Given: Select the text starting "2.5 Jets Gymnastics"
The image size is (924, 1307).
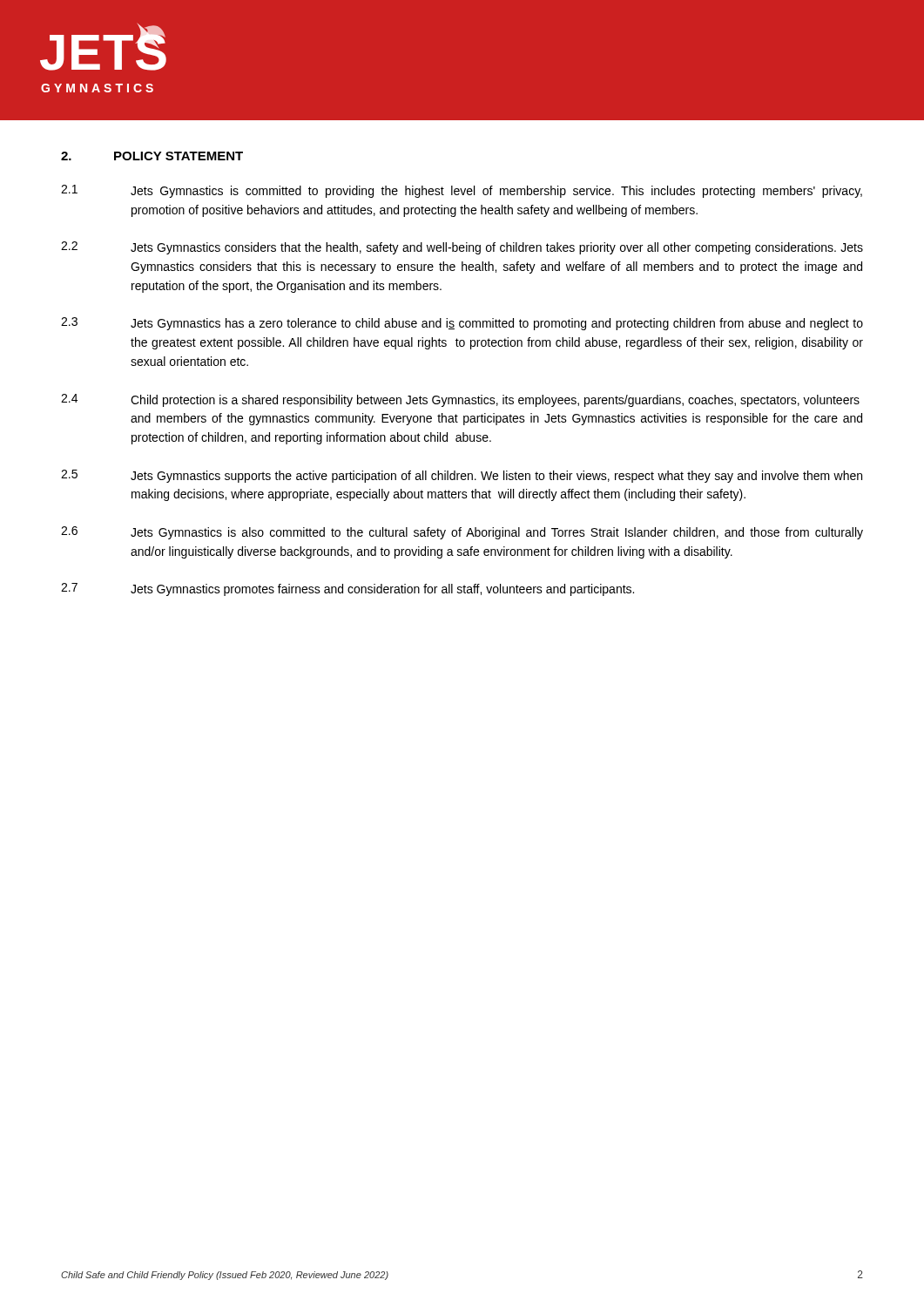Looking at the screenshot, I should (x=462, y=486).
